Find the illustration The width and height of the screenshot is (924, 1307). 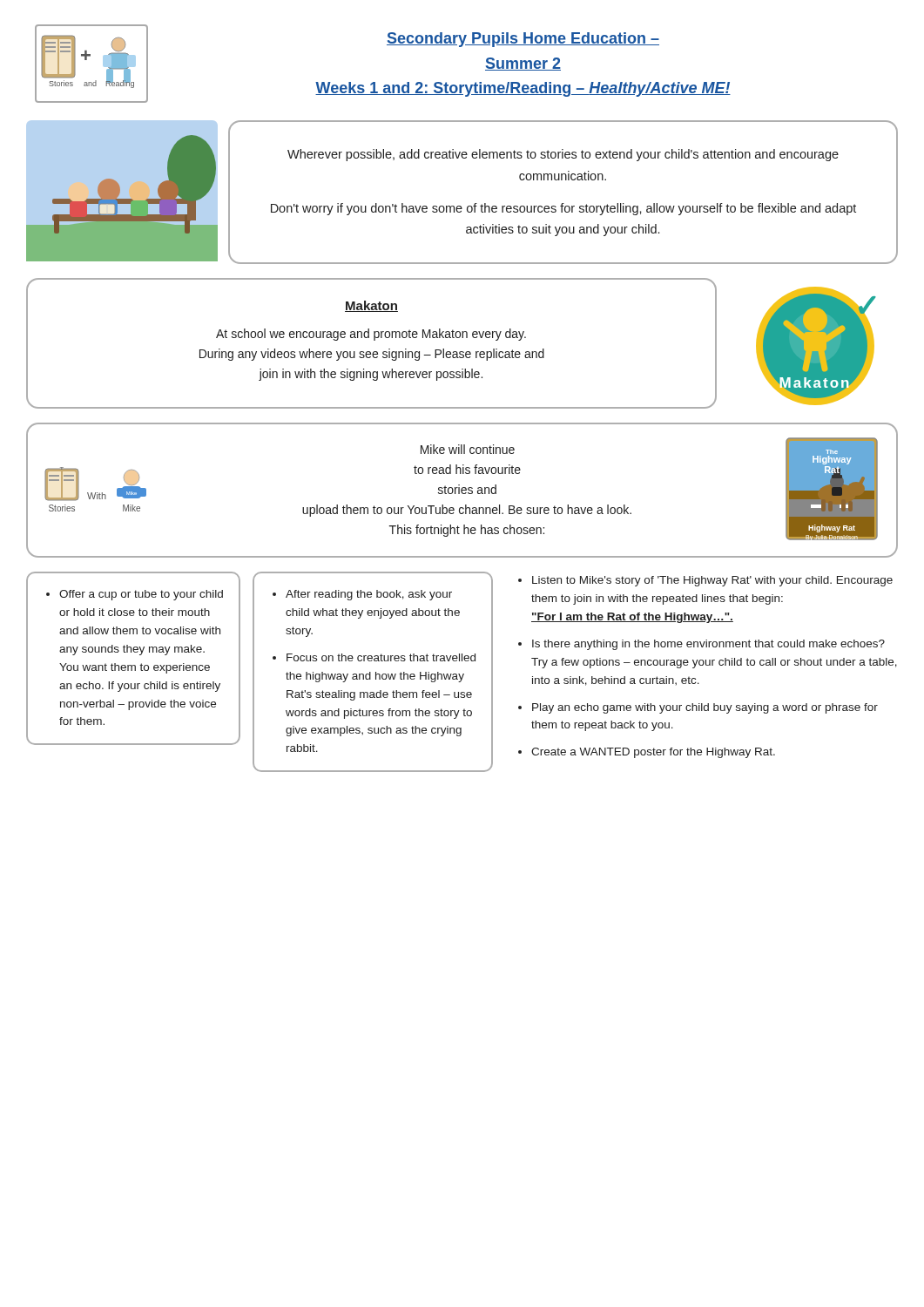pos(833,490)
